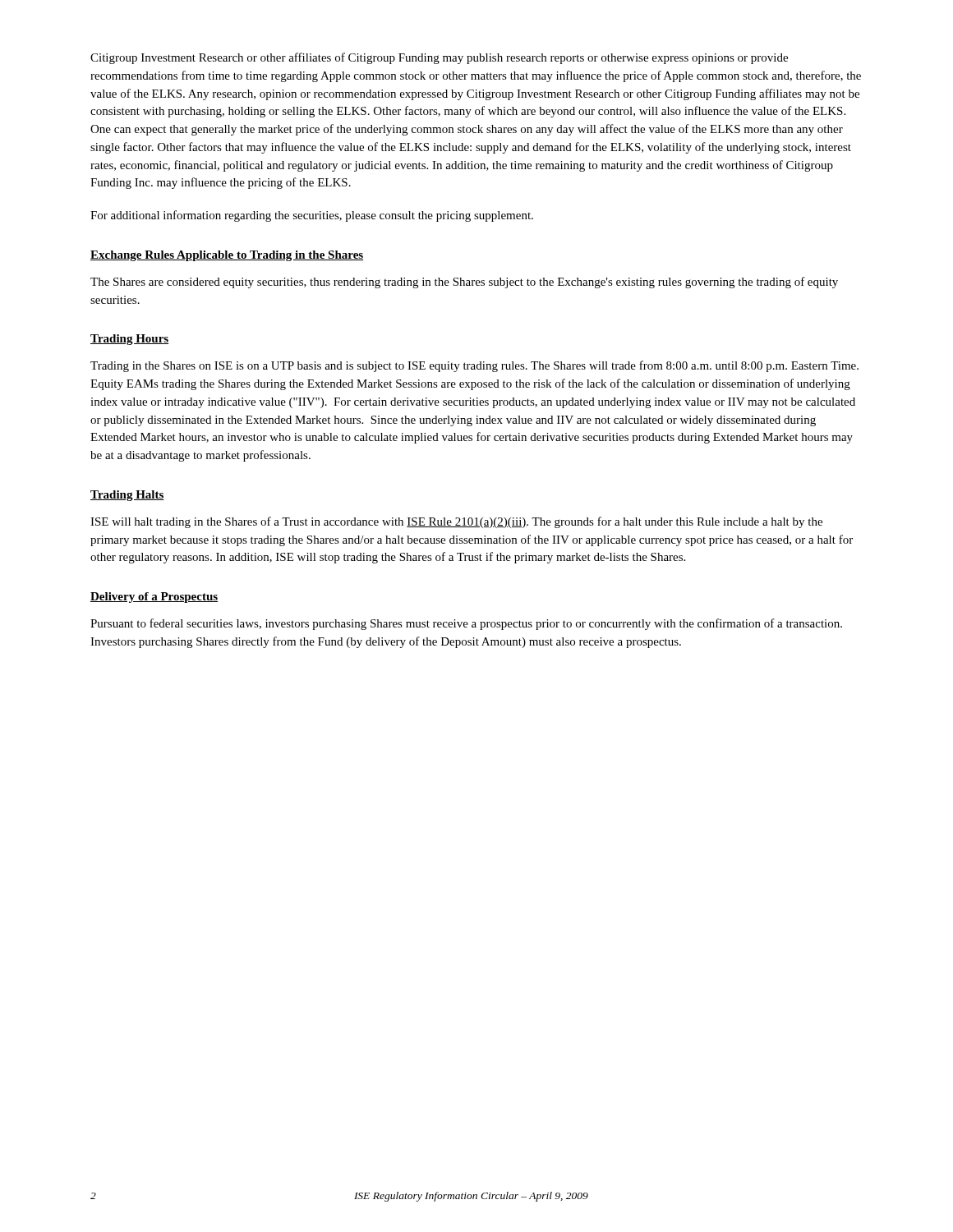Find the section header containing "Delivery of a"
This screenshot has width=953, height=1232.
(x=154, y=596)
